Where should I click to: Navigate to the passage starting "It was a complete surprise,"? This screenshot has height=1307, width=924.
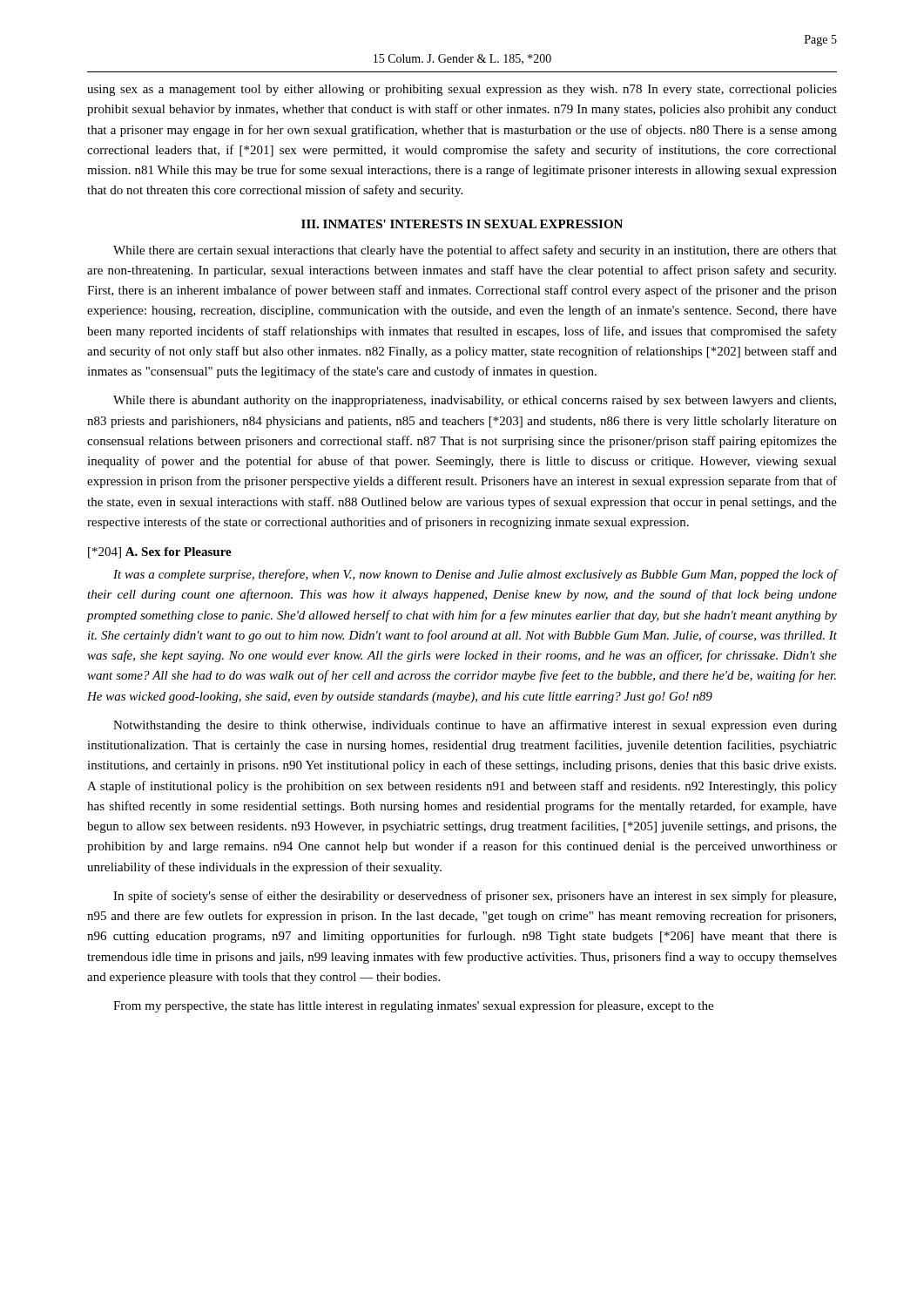(x=462, y=635)
